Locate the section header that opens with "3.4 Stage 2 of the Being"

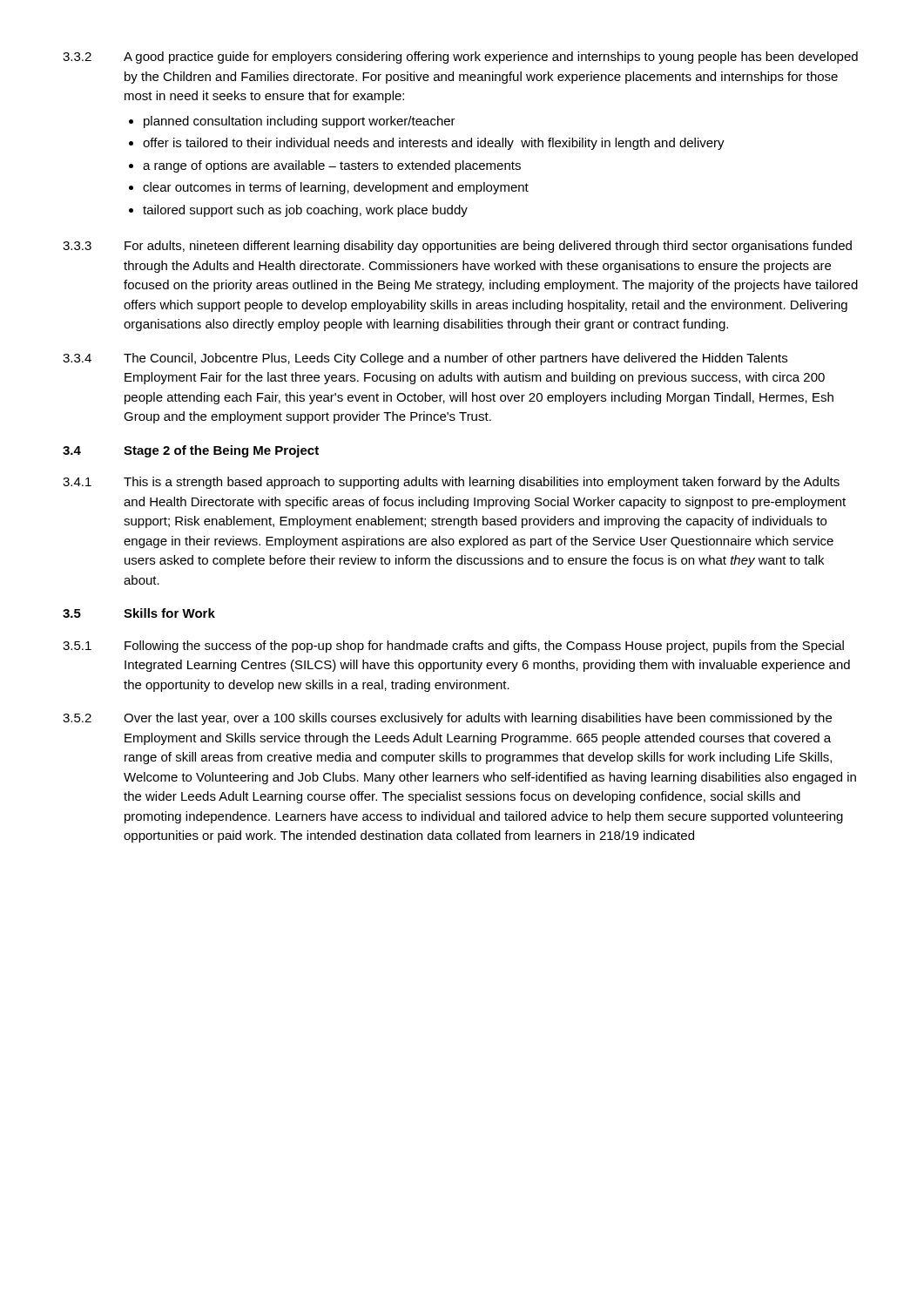tap(191, 450)
